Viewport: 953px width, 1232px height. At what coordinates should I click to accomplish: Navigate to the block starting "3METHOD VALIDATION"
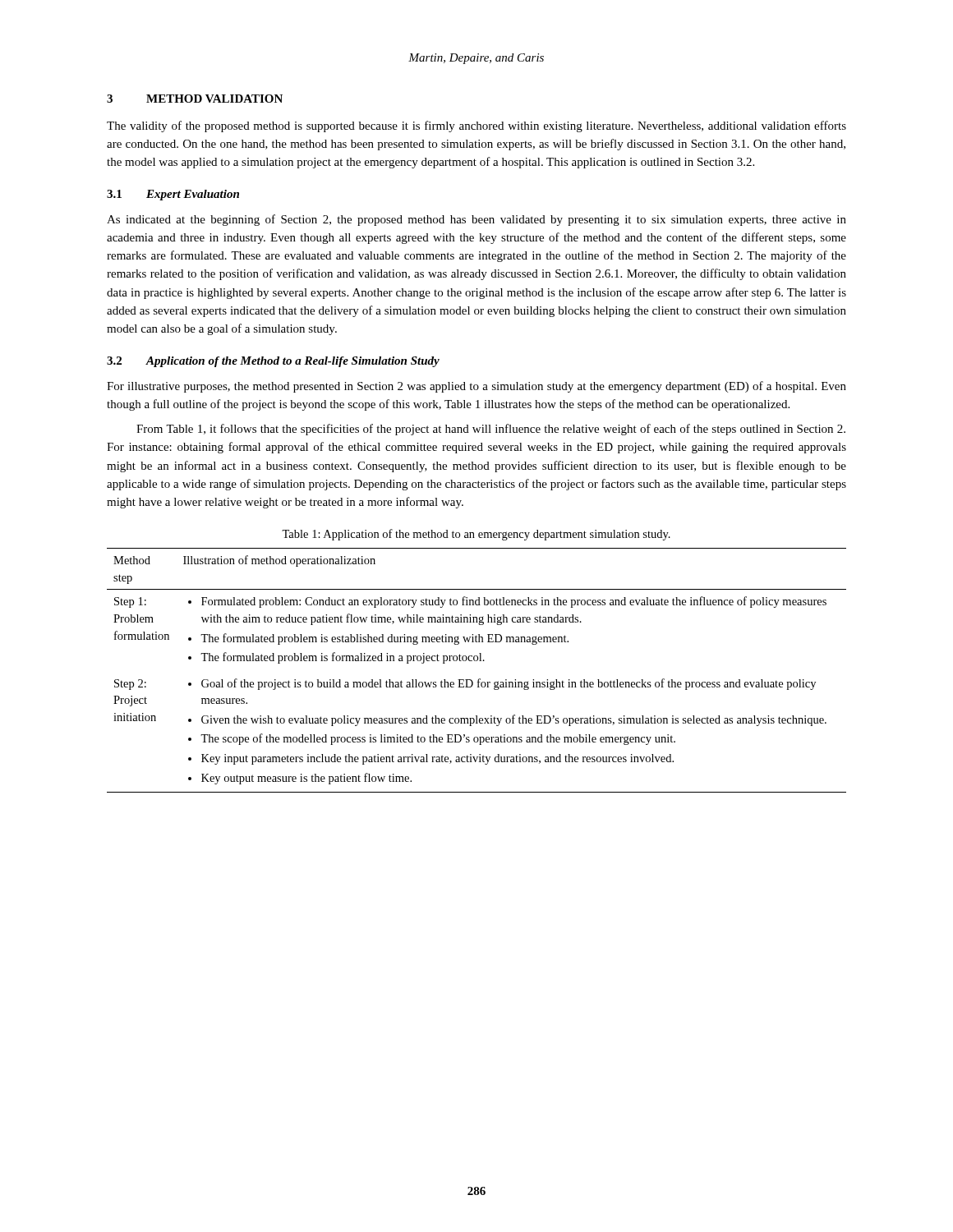[195, 99]
